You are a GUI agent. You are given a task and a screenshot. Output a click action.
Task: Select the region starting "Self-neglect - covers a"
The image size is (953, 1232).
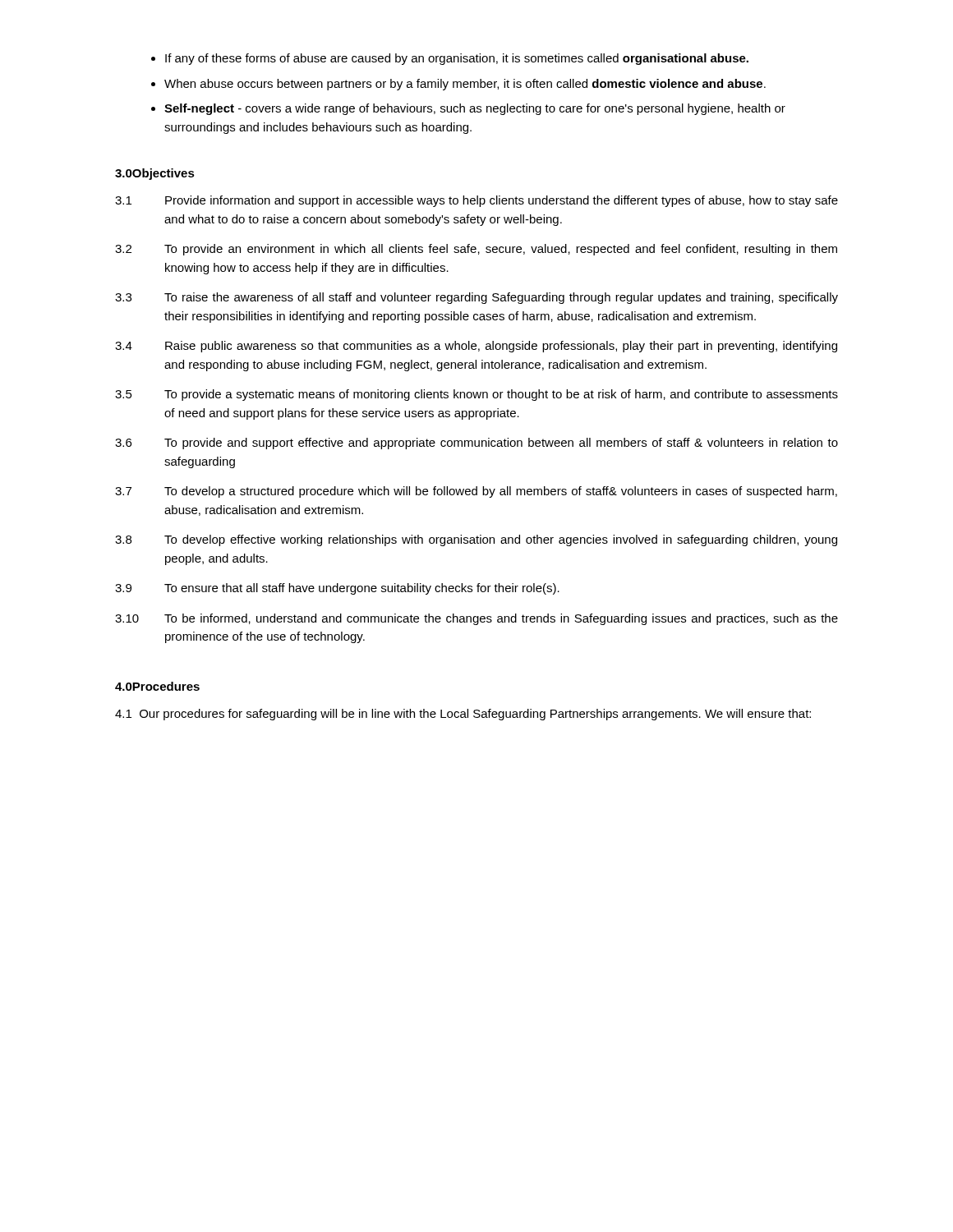coord(501,118)
